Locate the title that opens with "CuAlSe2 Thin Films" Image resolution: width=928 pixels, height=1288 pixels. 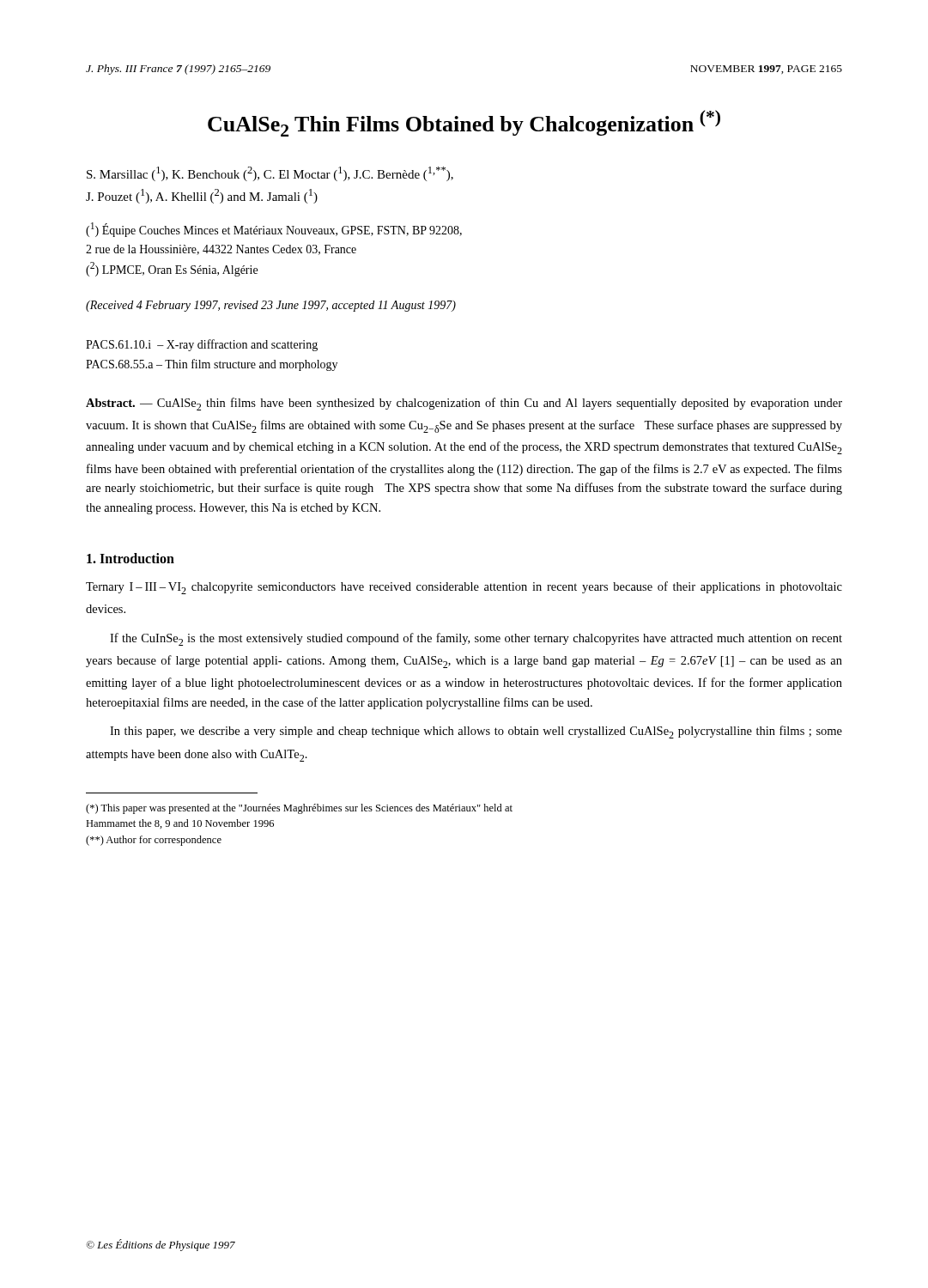pyautogui.click(x=464, y=124)
